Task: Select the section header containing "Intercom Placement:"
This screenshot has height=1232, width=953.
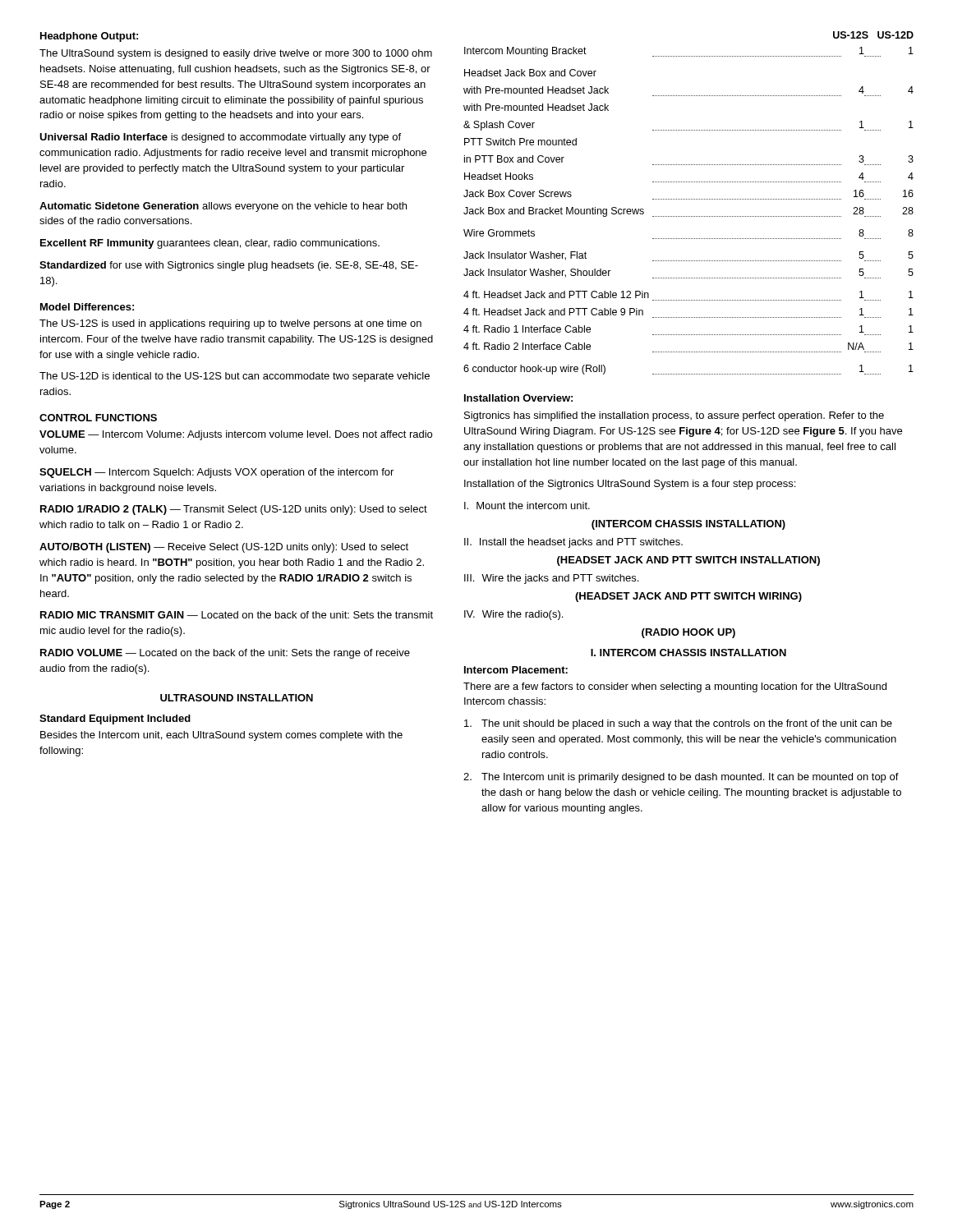Action: (516, 669)
